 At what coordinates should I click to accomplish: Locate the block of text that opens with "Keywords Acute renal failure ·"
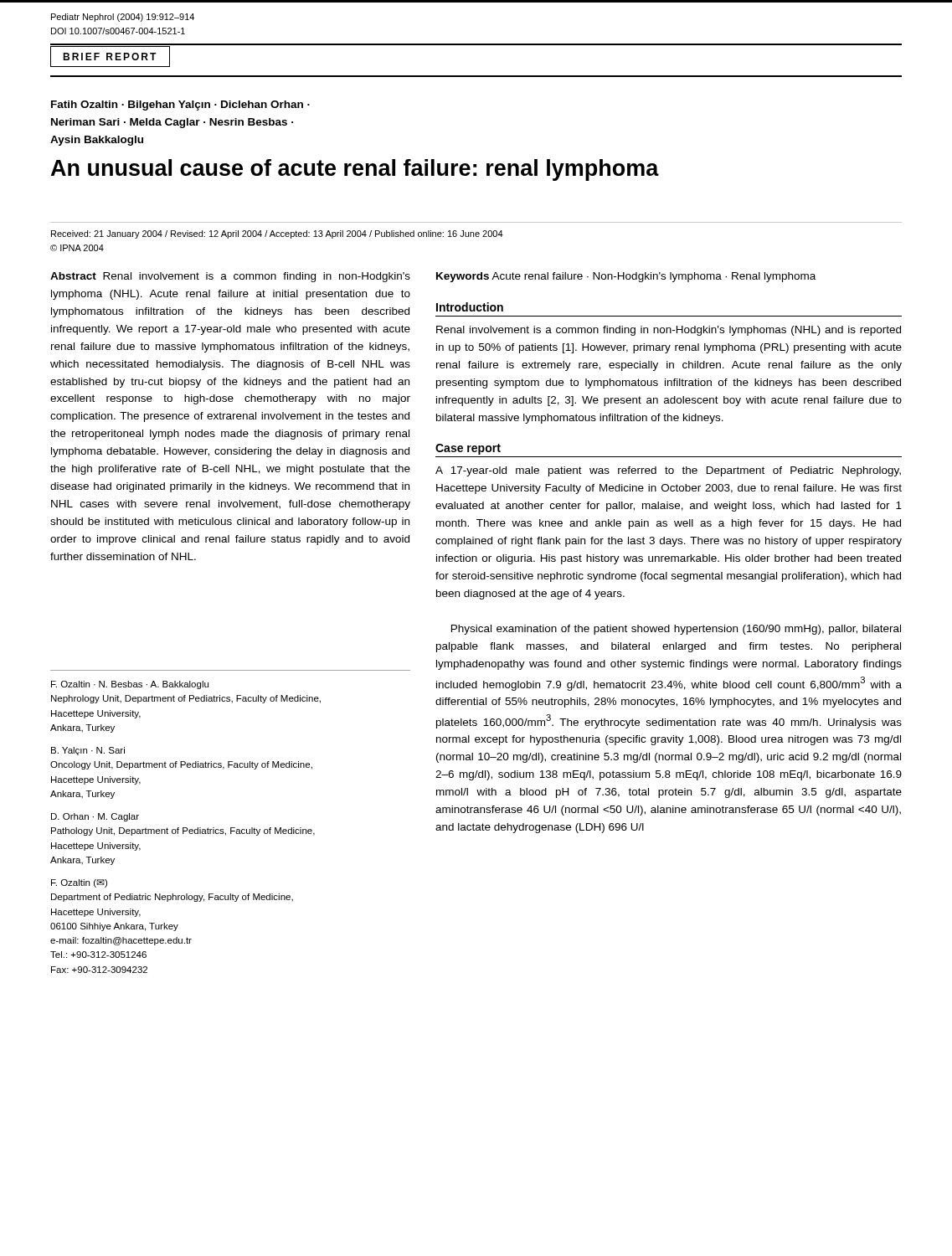(x=626, y=276)
